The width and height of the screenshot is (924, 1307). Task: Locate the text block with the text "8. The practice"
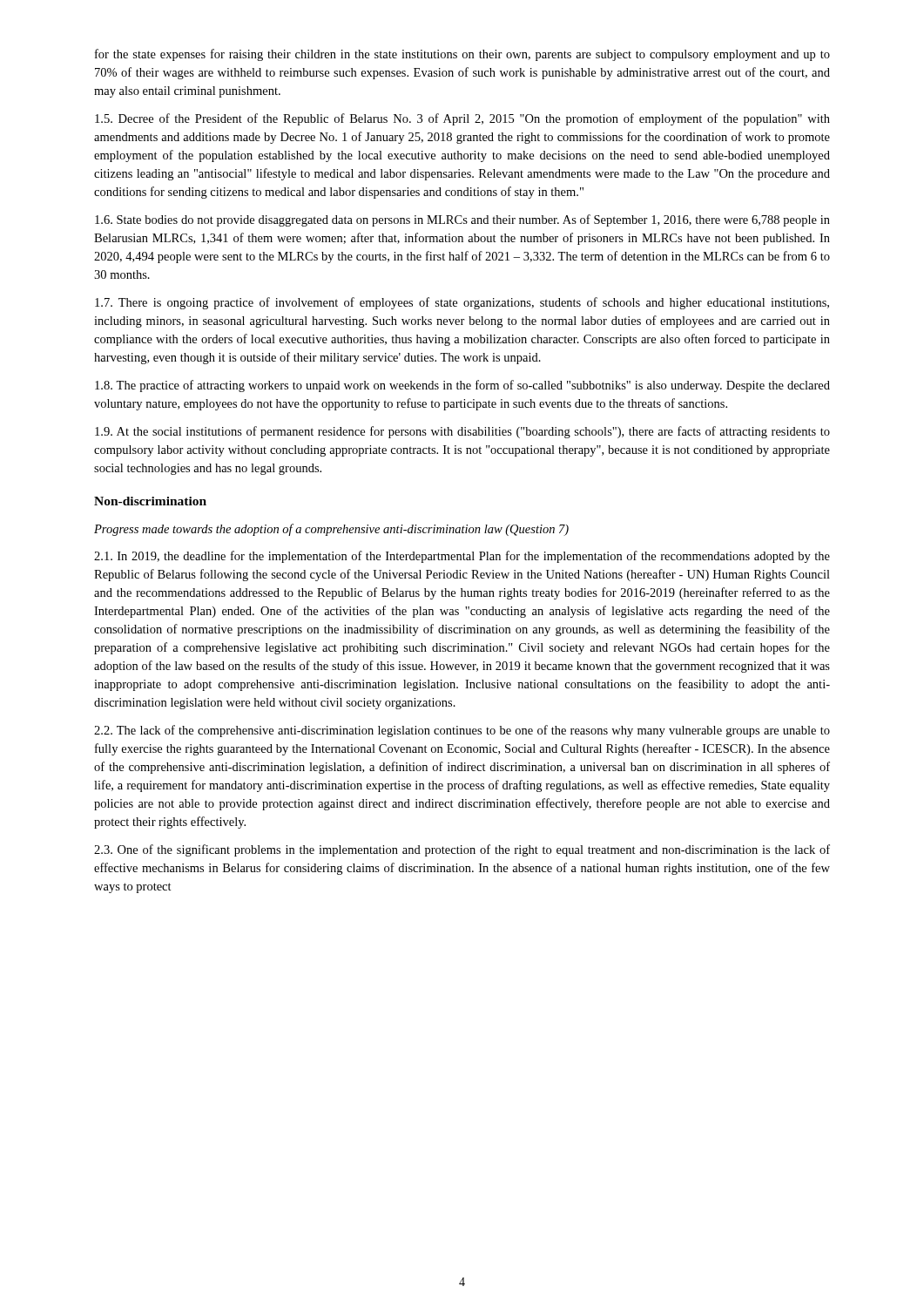pyautogui.click(x=462, y=395)
